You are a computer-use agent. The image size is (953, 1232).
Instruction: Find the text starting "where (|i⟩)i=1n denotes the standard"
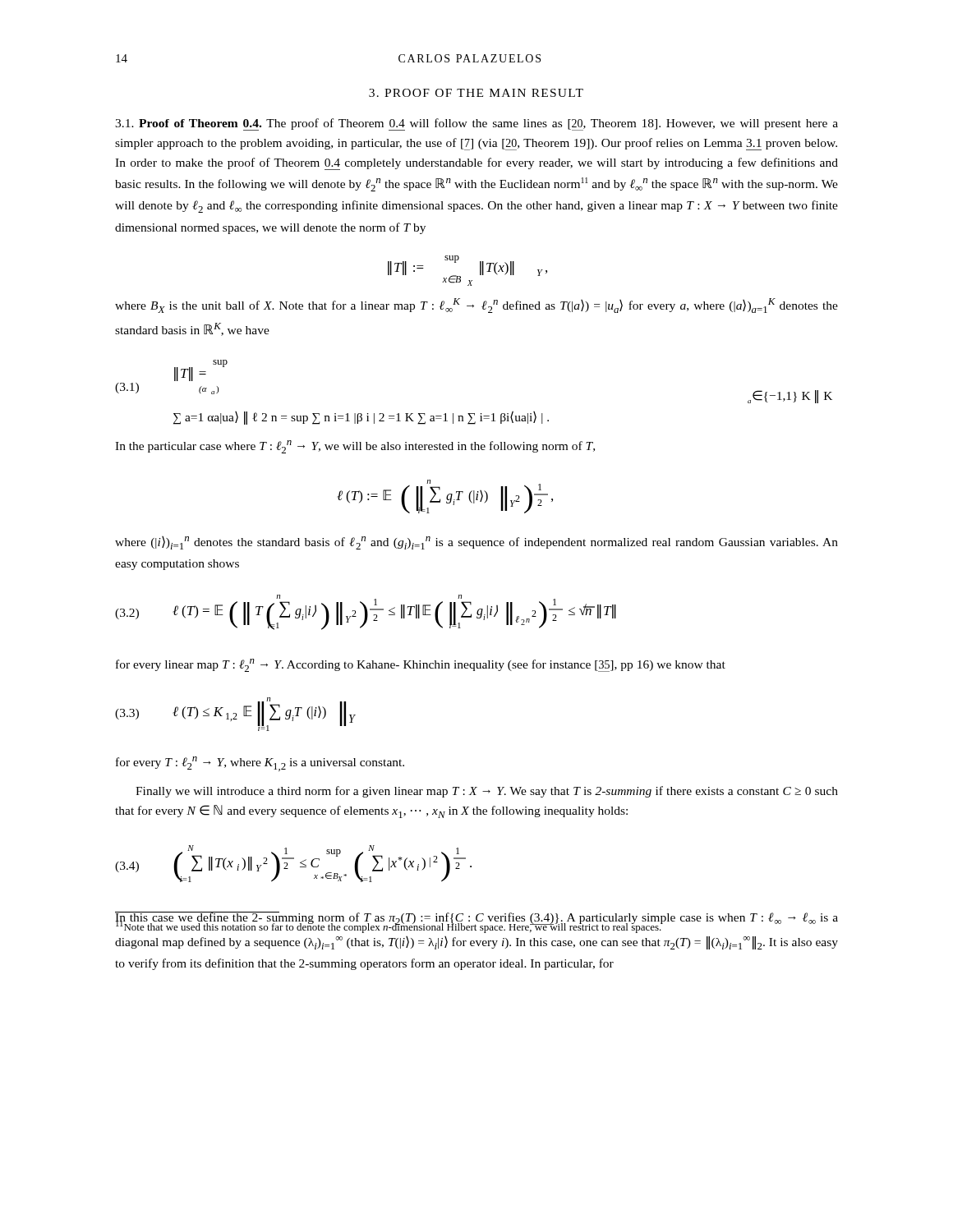pyautogui.click(x=476, y=551)
